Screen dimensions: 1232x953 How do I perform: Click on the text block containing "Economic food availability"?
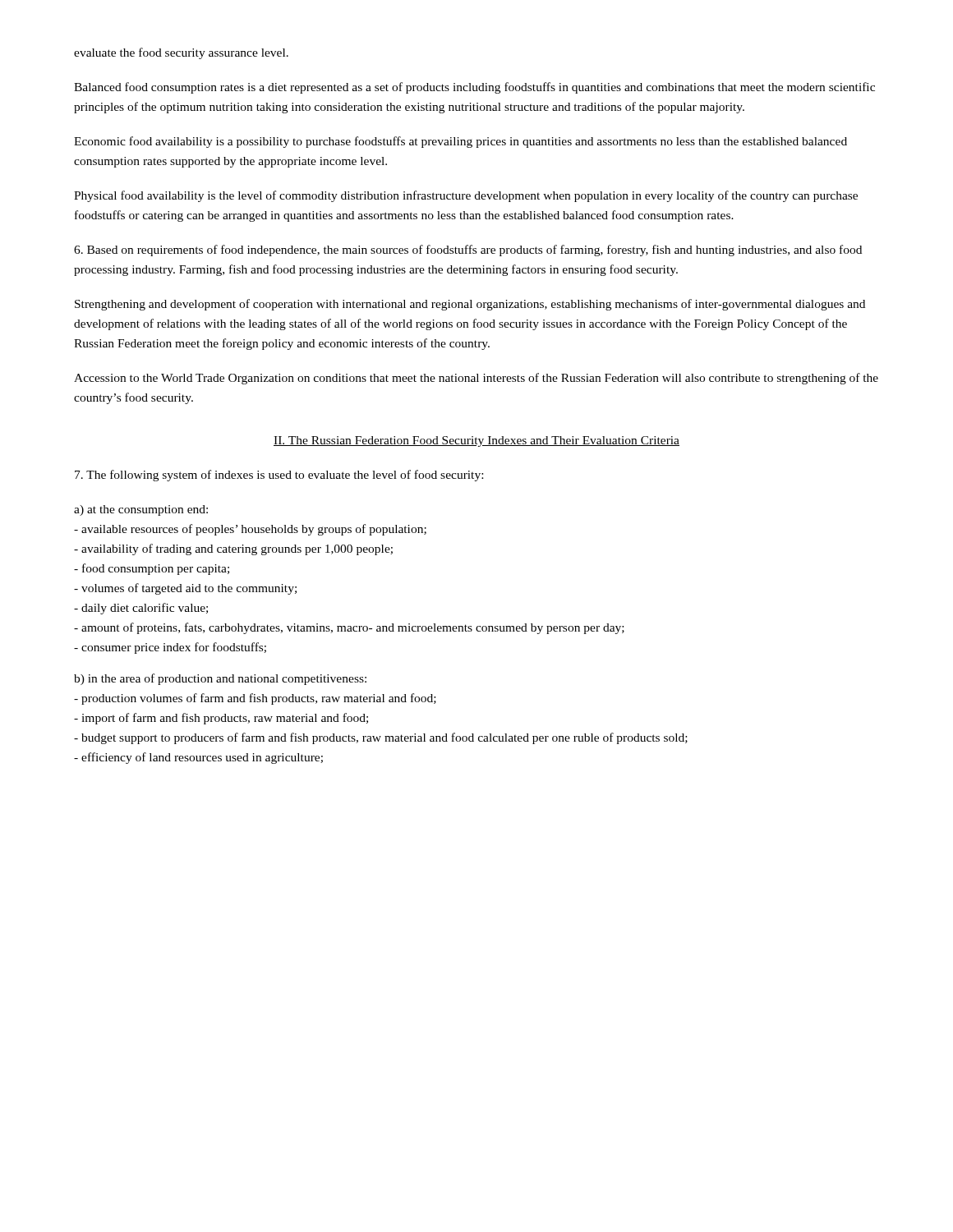[461, 151]
